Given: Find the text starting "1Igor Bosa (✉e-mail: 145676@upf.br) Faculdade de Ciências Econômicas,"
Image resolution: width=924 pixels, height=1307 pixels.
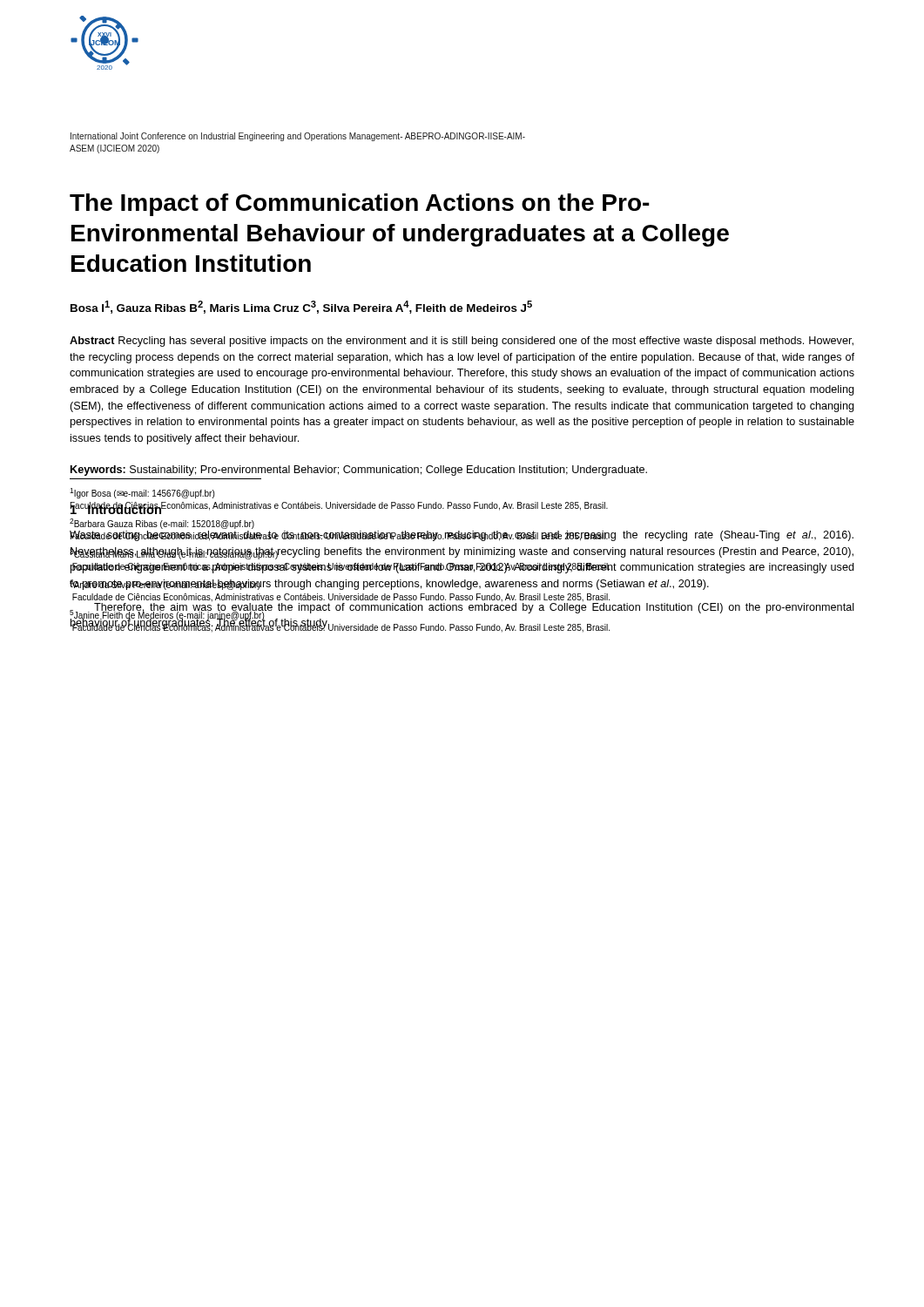Looking at the screenshot, I should coord(339,499).
